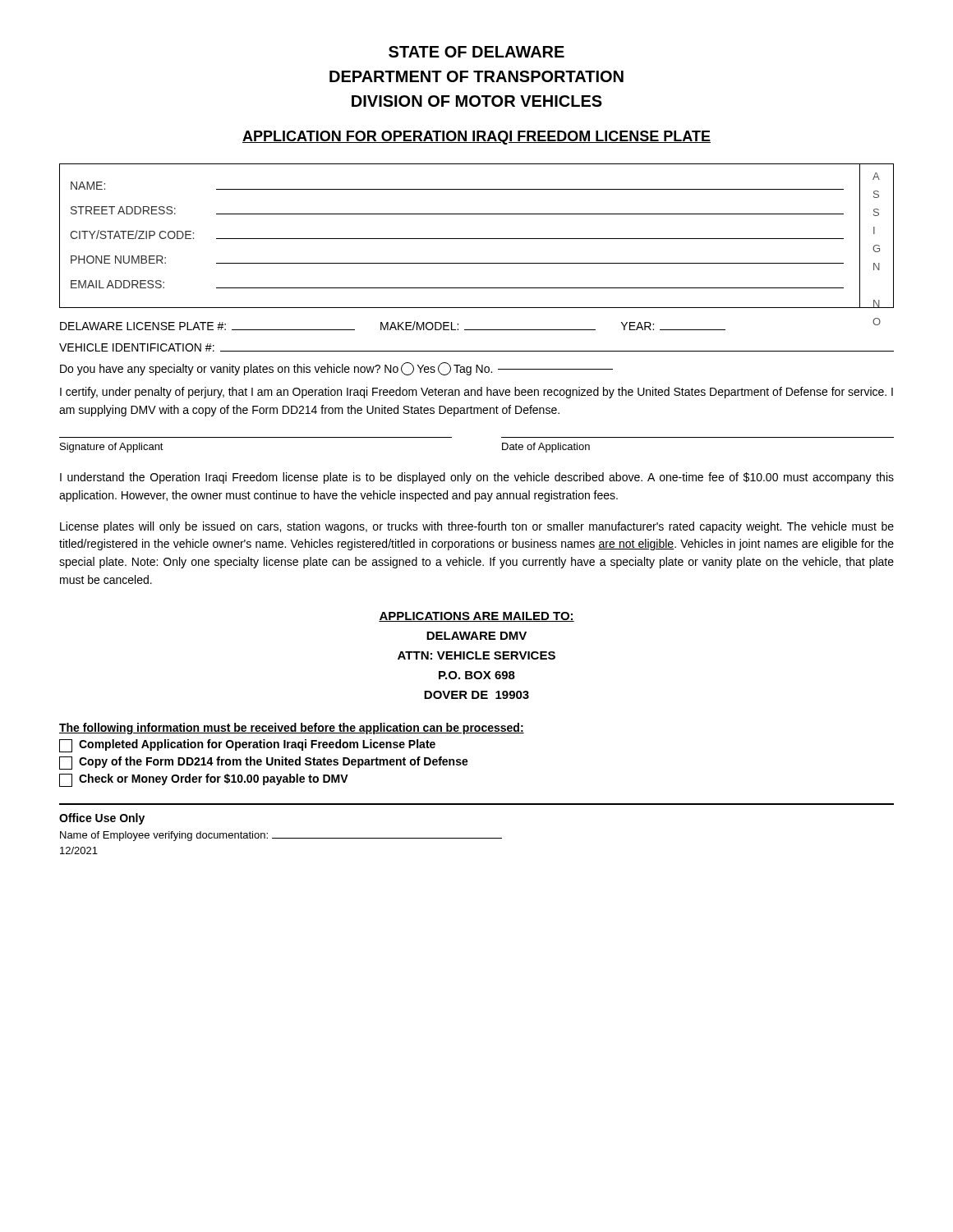Viewport: 953px width, 1232px height.
Task: Find the block on this page that starts "DELAWARE LICENSE PLATE #: MAKE/MODEL:"
Action: coord(476,326)
